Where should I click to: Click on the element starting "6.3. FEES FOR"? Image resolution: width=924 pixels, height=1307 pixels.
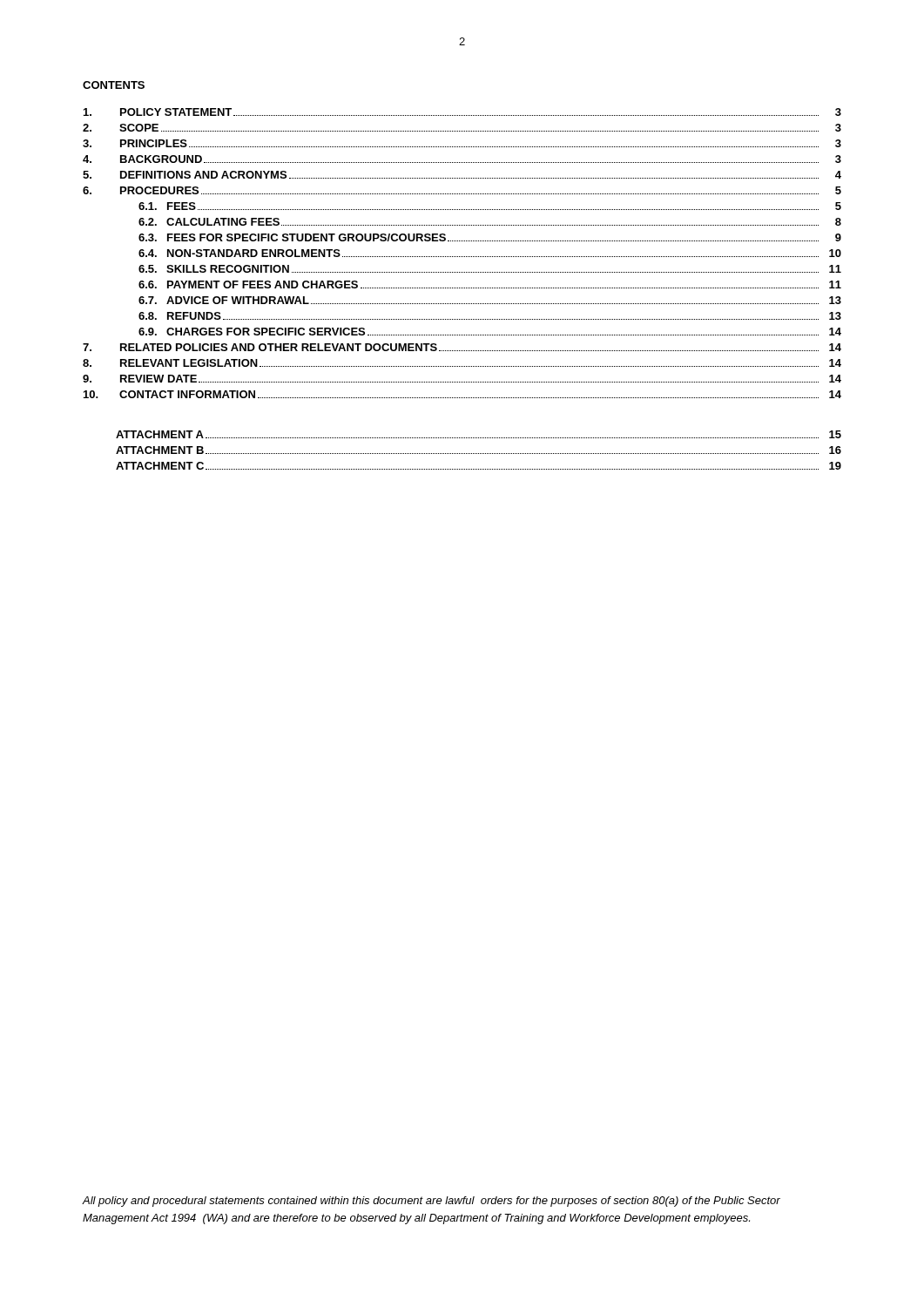[462, 237]
